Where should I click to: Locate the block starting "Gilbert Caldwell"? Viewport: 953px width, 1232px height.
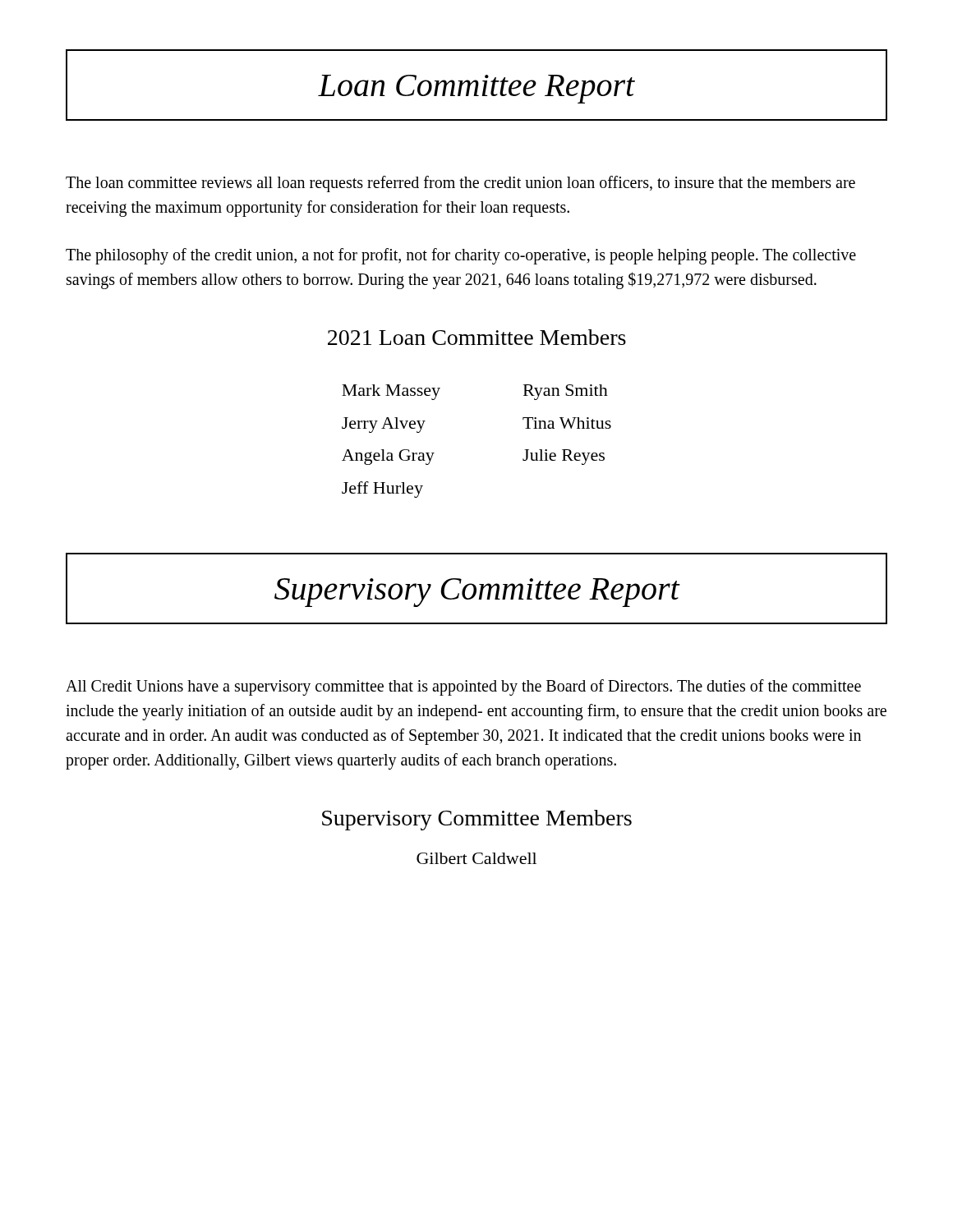pyautogui.click(x=476, y=858)
